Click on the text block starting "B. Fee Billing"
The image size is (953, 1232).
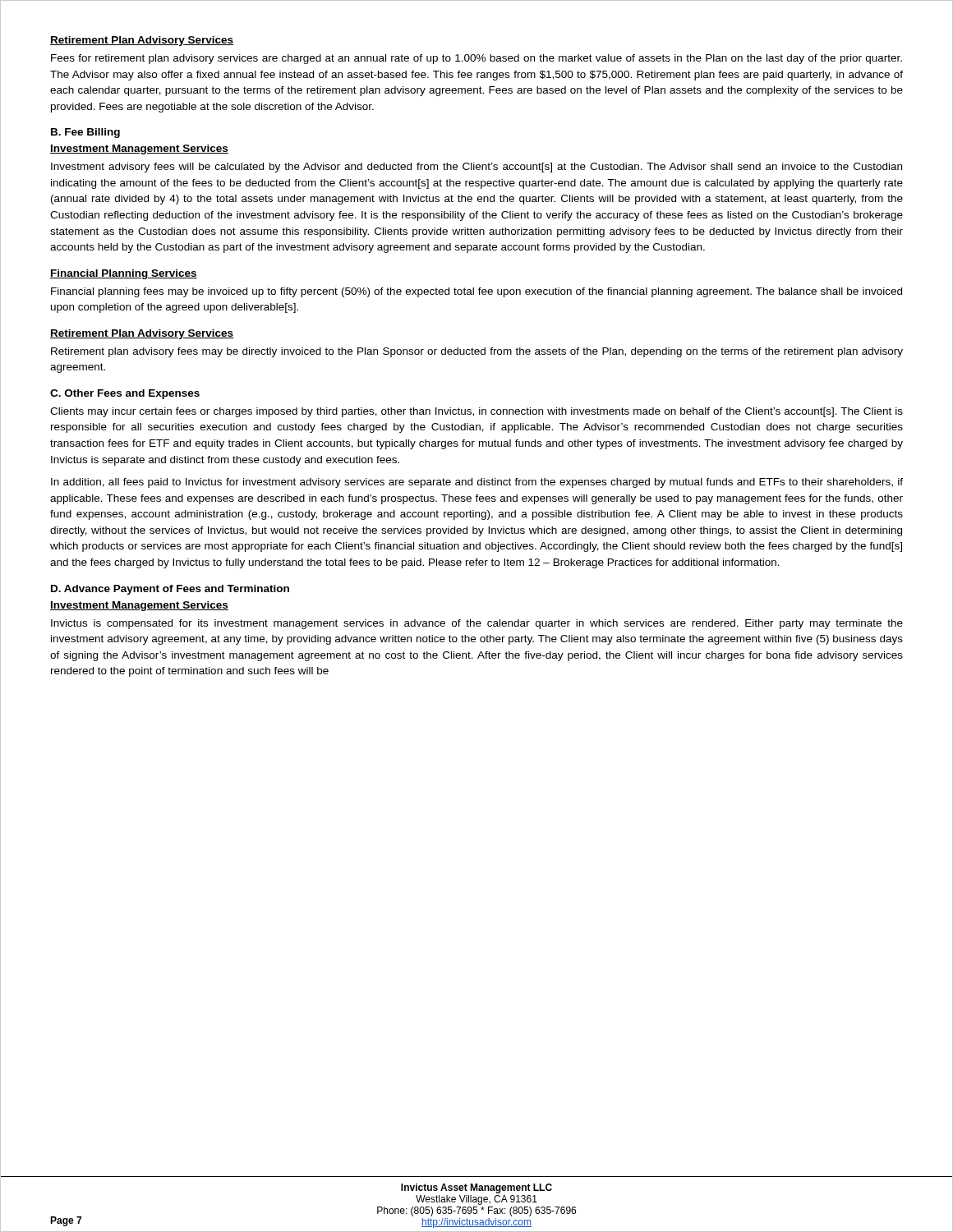[85, 132]
